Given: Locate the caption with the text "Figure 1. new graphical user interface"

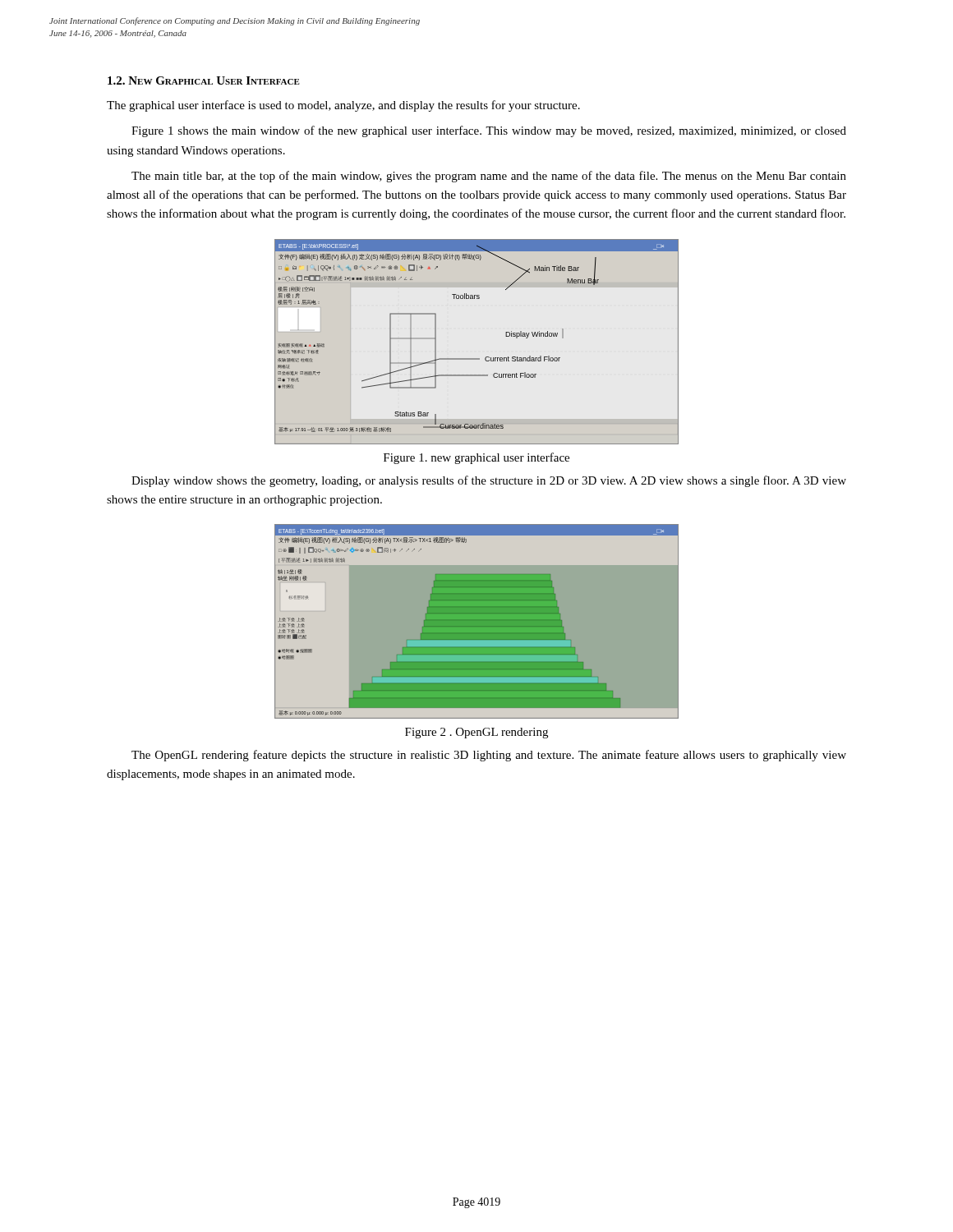Looking at the screenshot, I should tap(476, 457).
